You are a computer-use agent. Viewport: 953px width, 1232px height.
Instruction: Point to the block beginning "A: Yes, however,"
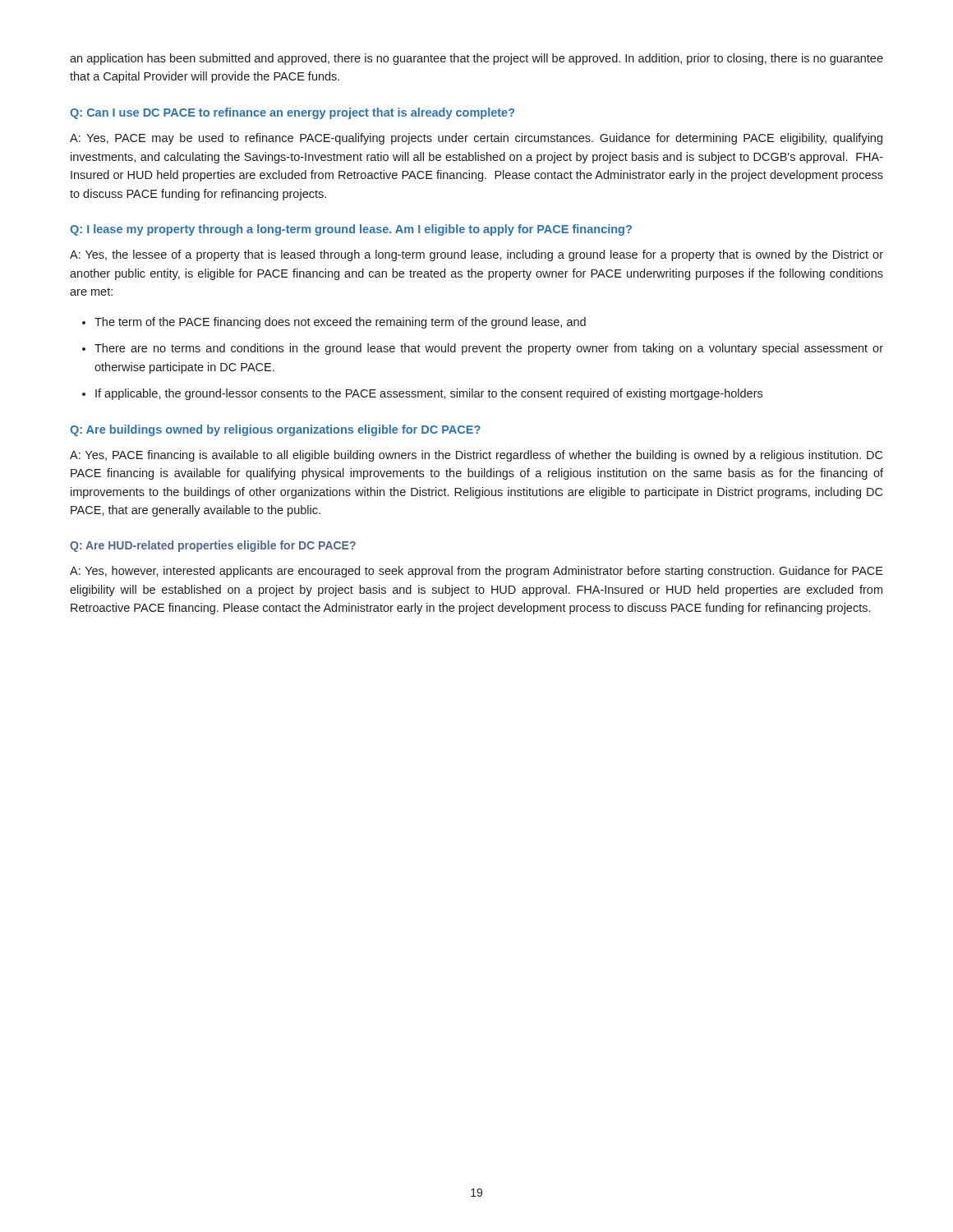476,590
